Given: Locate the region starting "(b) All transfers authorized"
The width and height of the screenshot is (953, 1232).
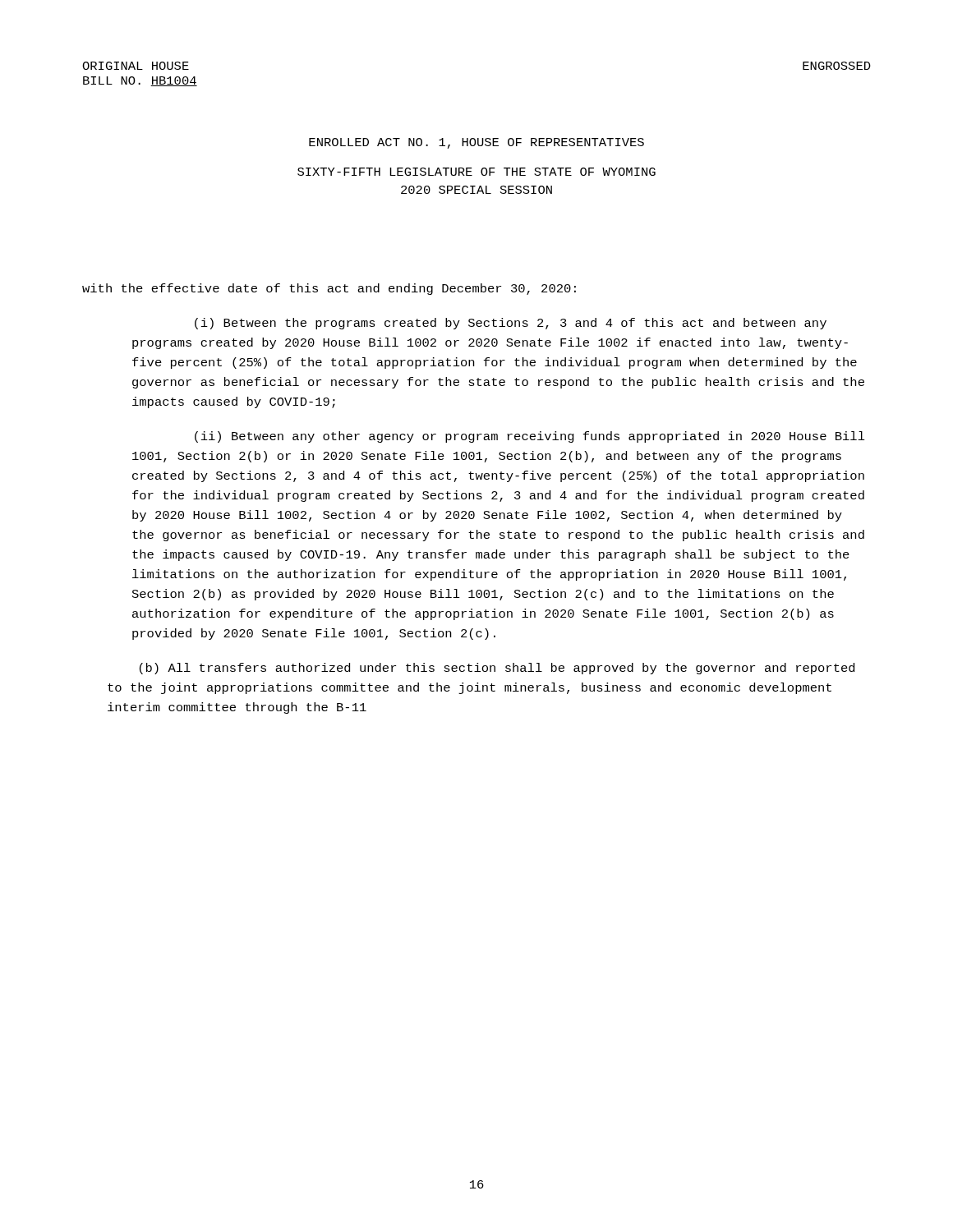Looking at the screenshot, I should (489, 689).
